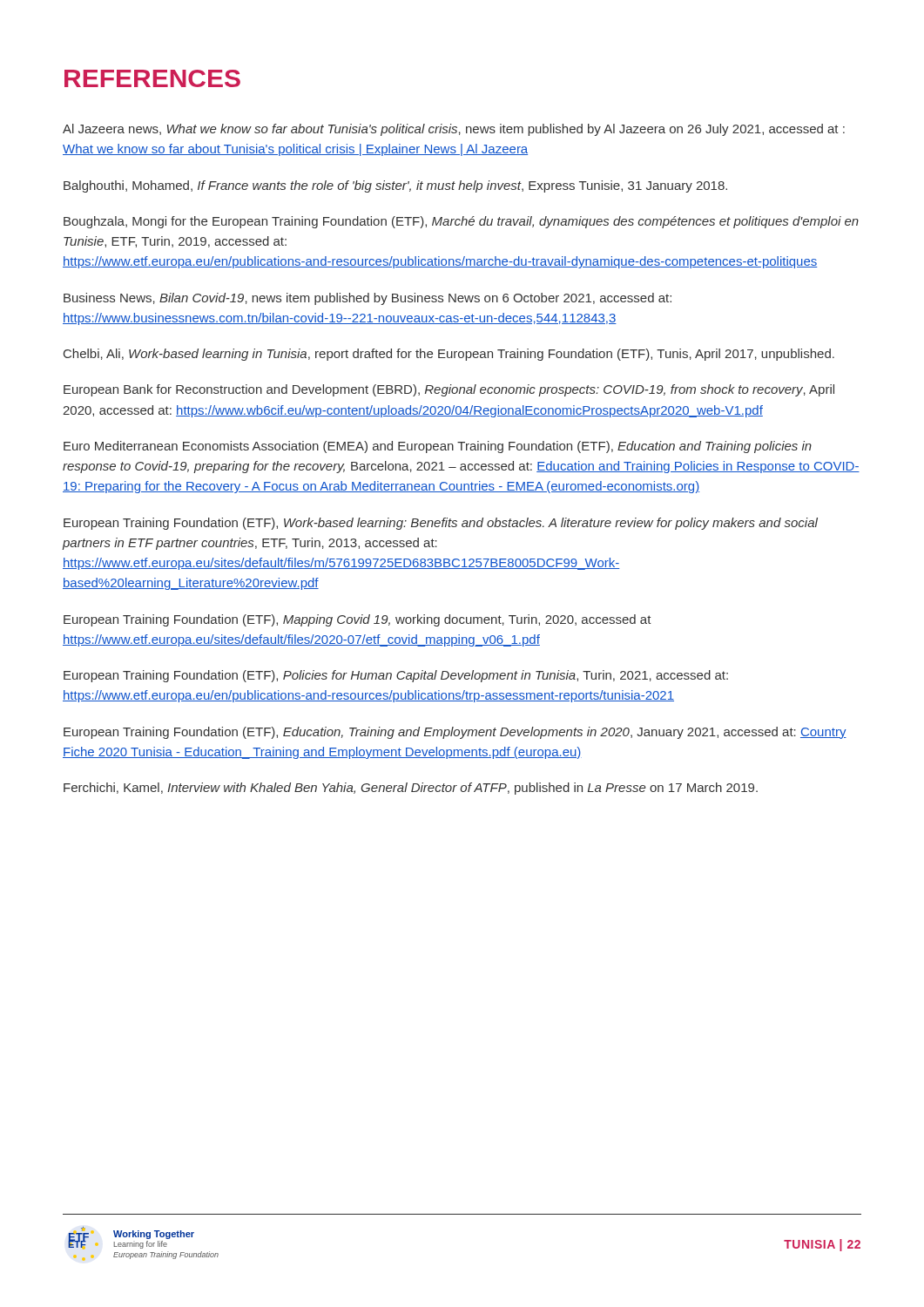Locate the block of text that opens with "European Training Foundation (ETF), Mapping"
The height and width of the screenshot is (1307, 924).
coord(357,629)
